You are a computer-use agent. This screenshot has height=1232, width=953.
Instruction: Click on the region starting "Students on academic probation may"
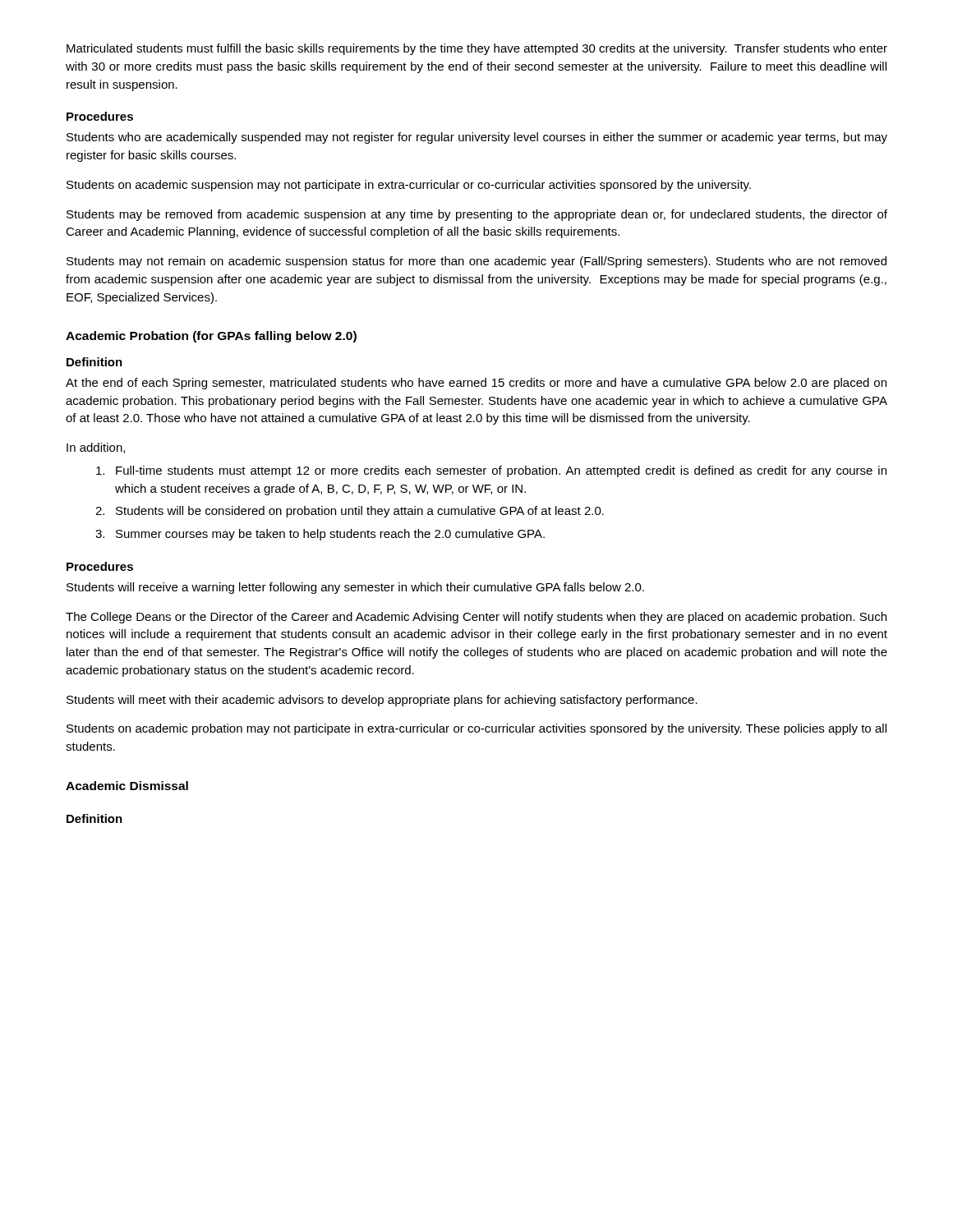476,737
